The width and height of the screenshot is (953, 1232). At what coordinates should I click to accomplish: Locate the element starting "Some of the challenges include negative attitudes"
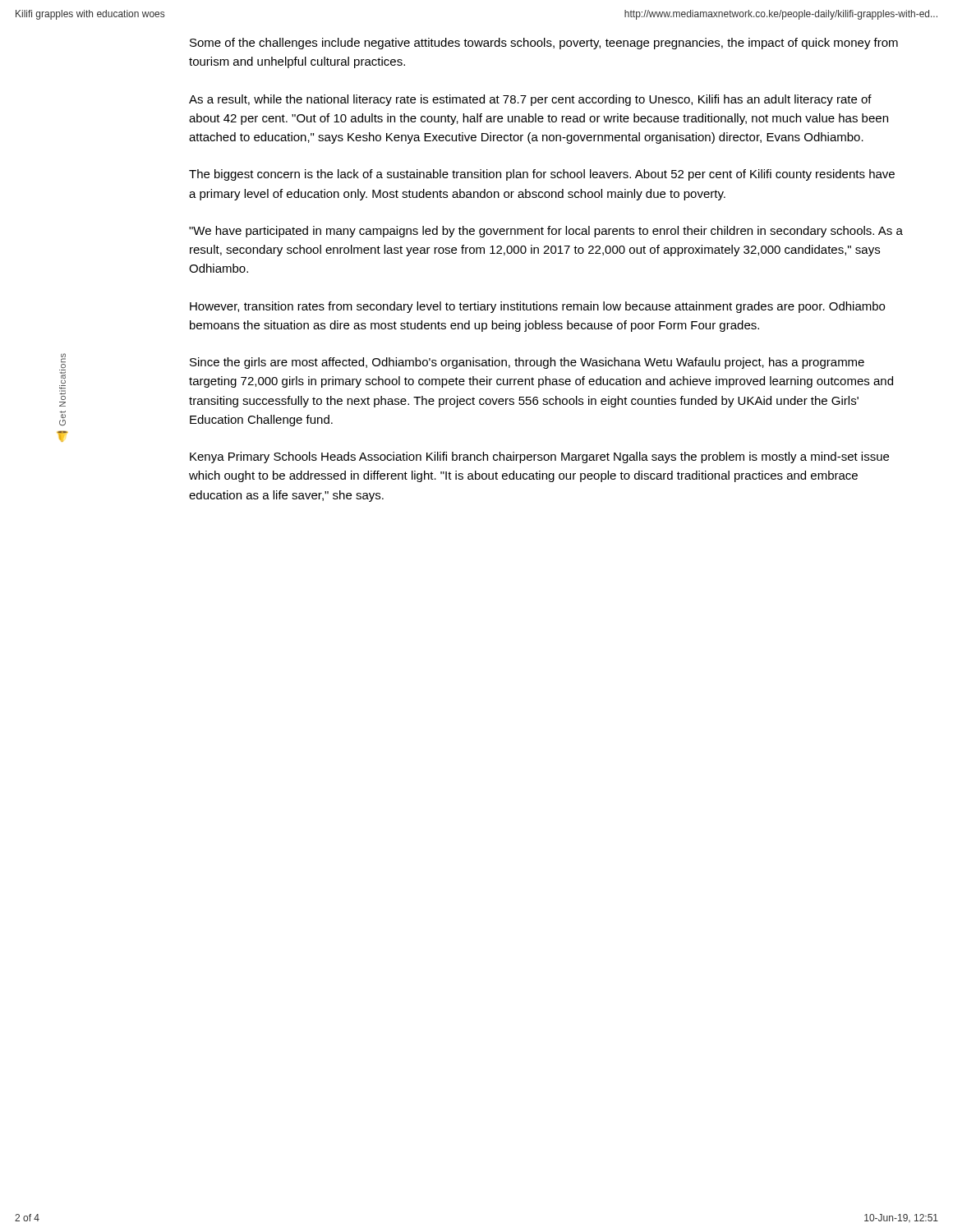pos(544,52)
